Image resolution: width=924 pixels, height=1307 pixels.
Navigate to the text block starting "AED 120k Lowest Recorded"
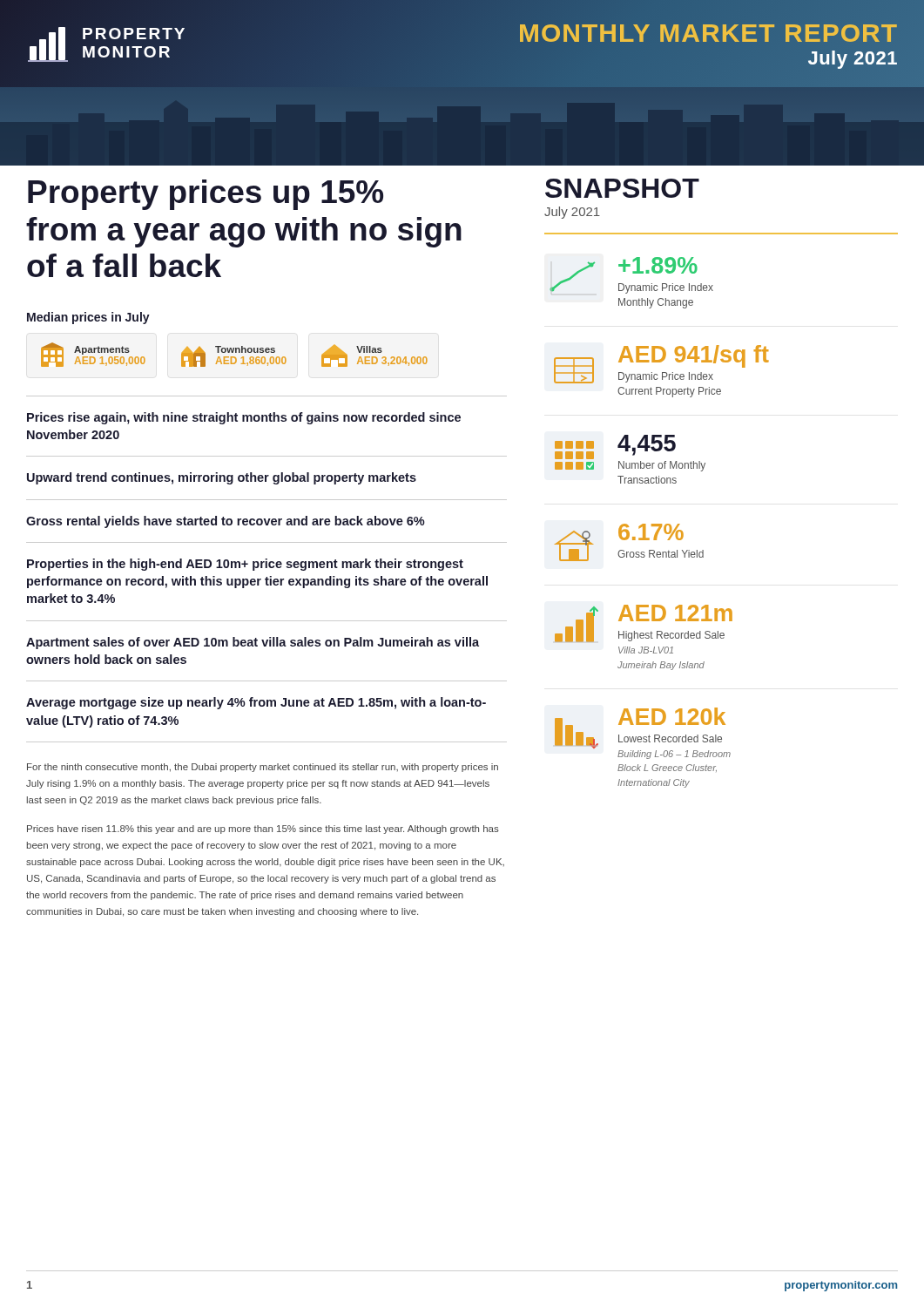point(638,747)
